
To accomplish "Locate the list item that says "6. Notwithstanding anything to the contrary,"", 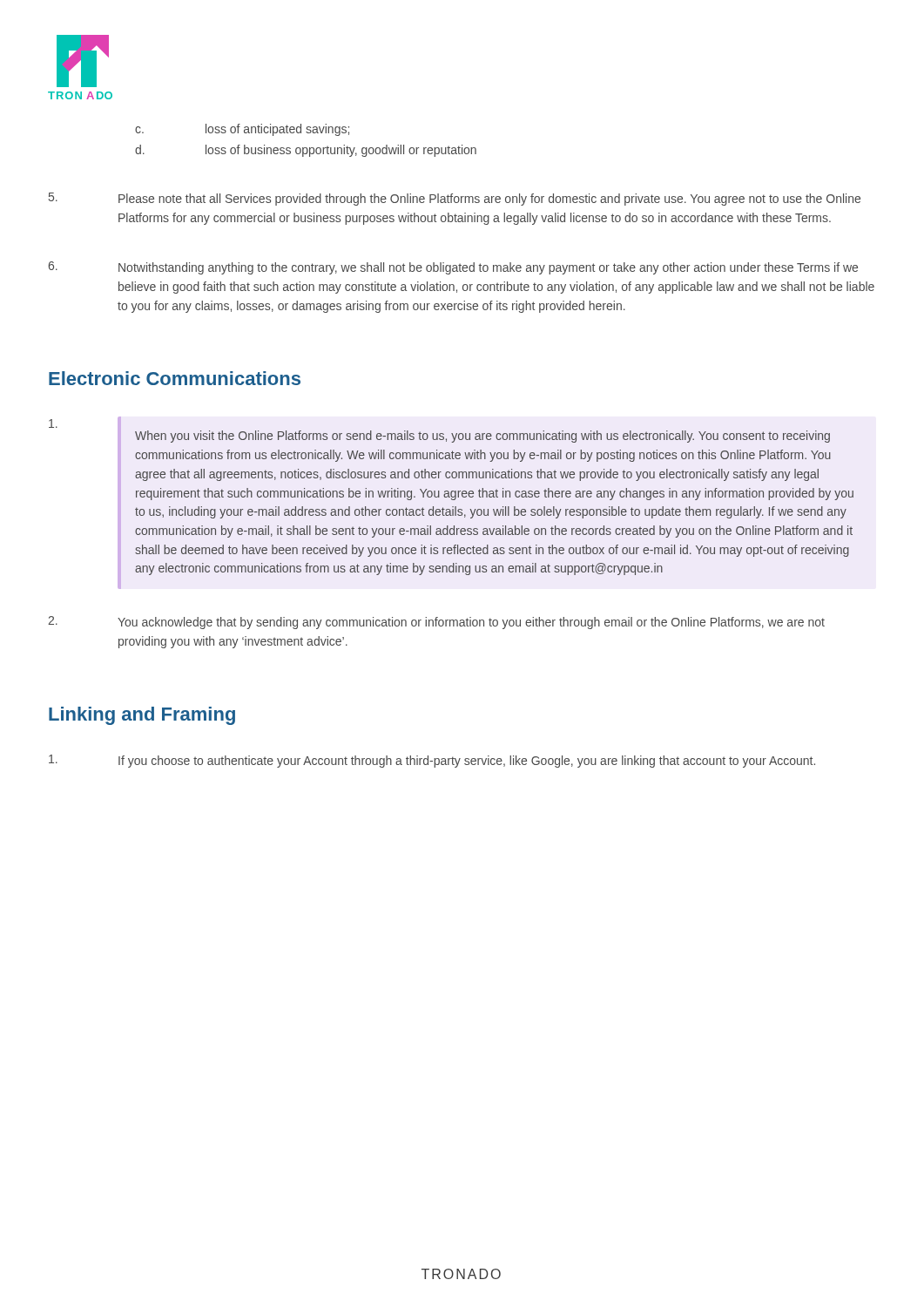I will coord(462,287).
